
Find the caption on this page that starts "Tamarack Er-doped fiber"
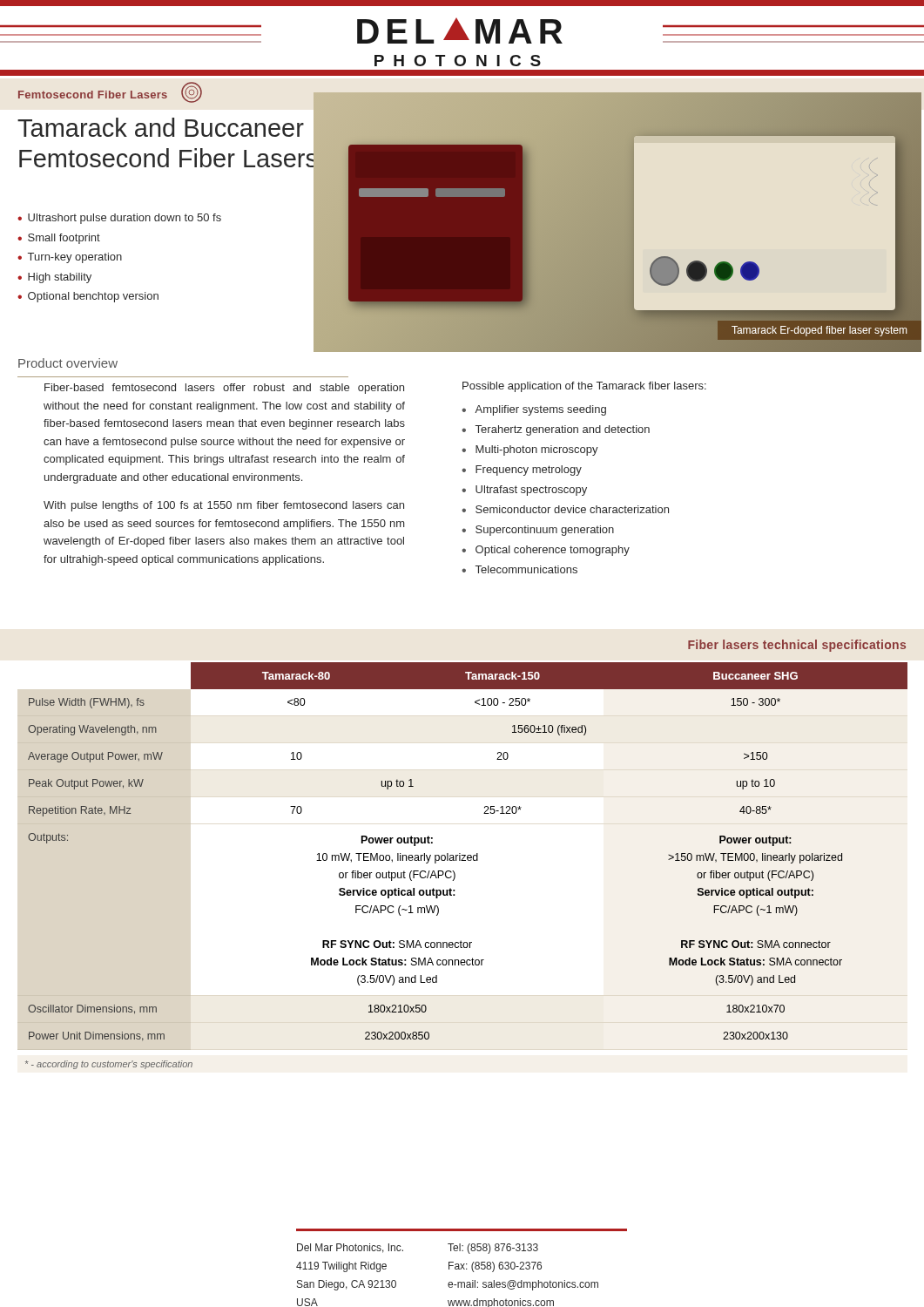tap(819, 330)
